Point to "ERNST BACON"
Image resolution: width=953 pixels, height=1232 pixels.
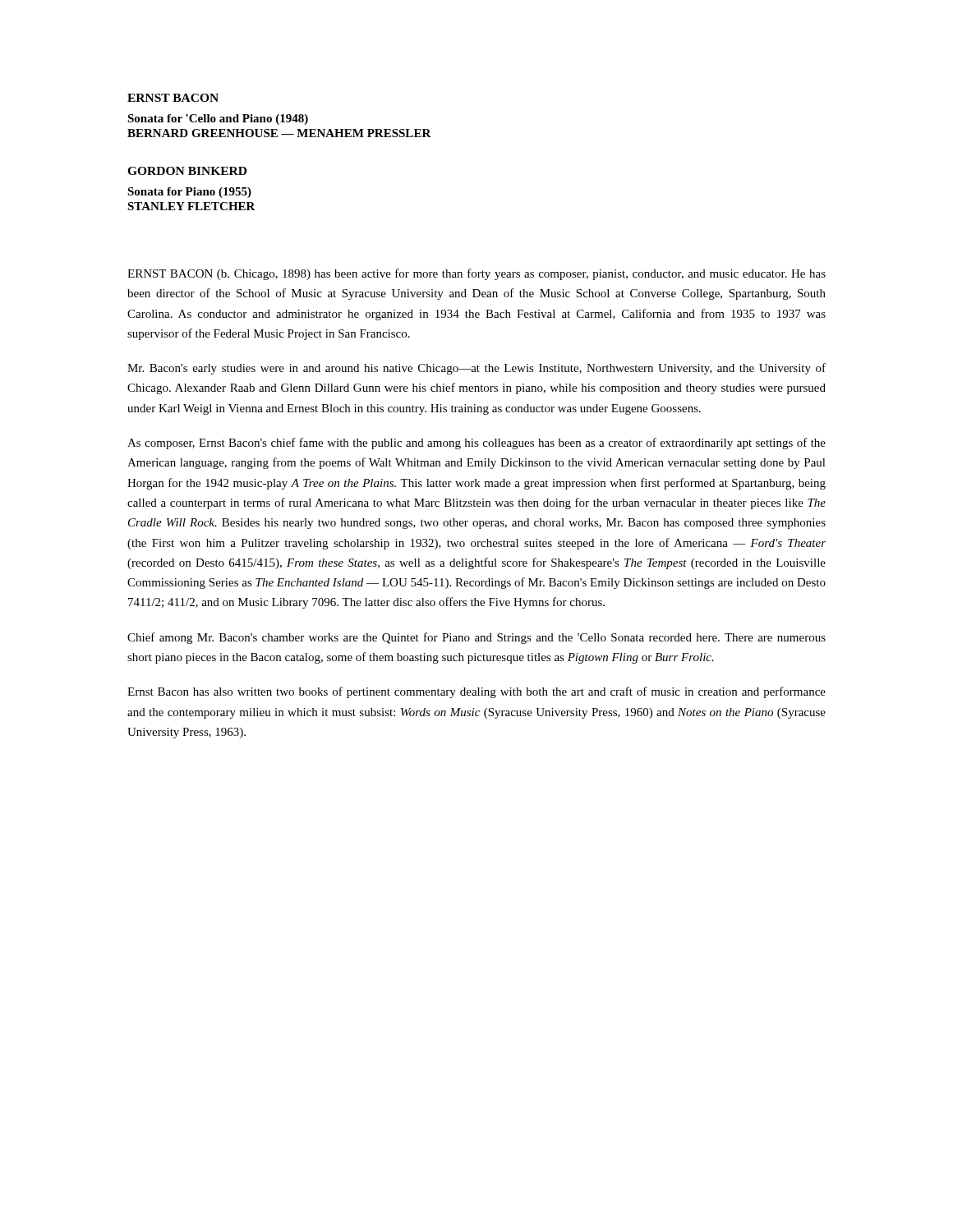click(173, 97)
